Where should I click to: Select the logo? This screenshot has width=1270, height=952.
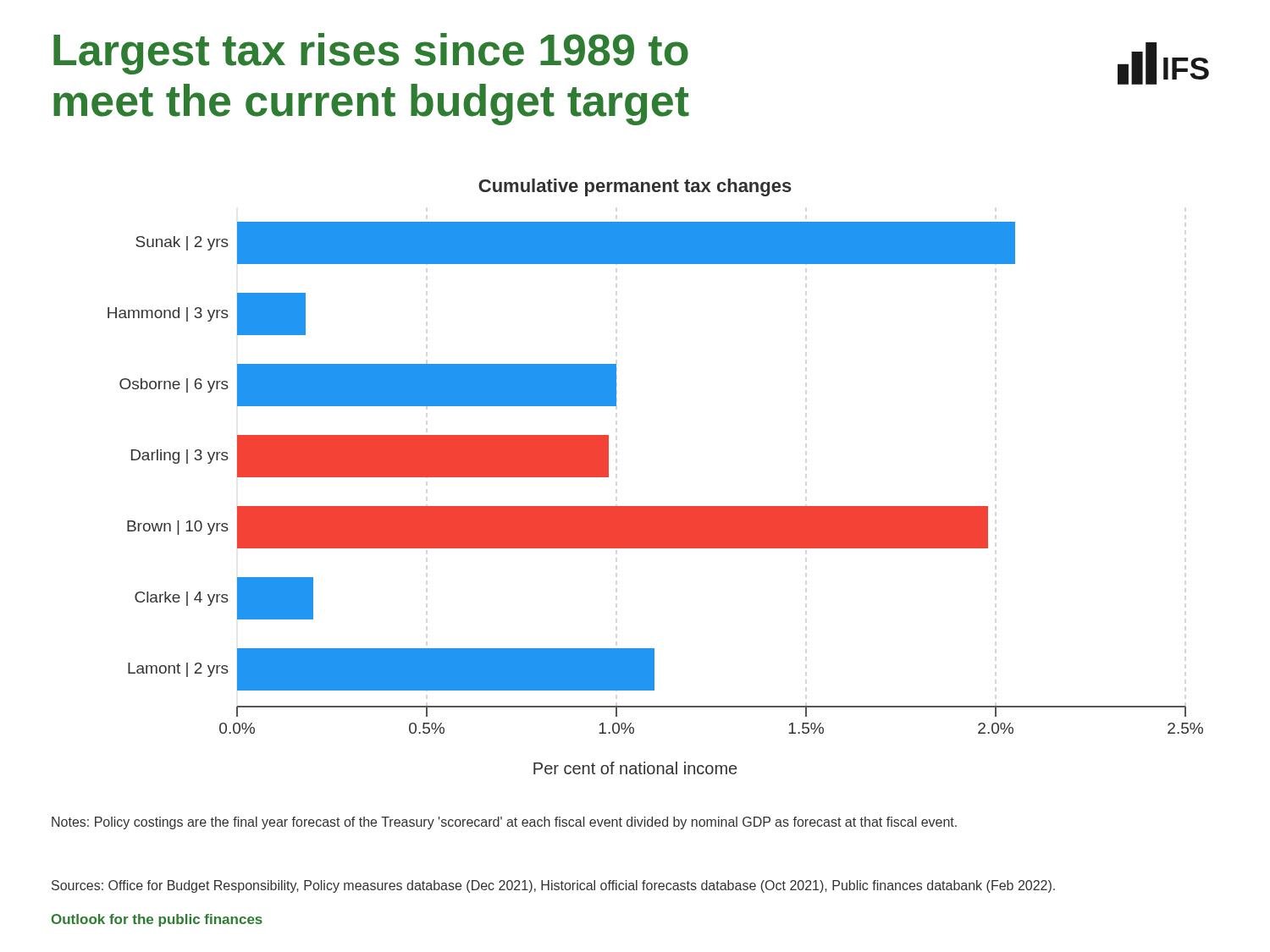coord(1168,62)
